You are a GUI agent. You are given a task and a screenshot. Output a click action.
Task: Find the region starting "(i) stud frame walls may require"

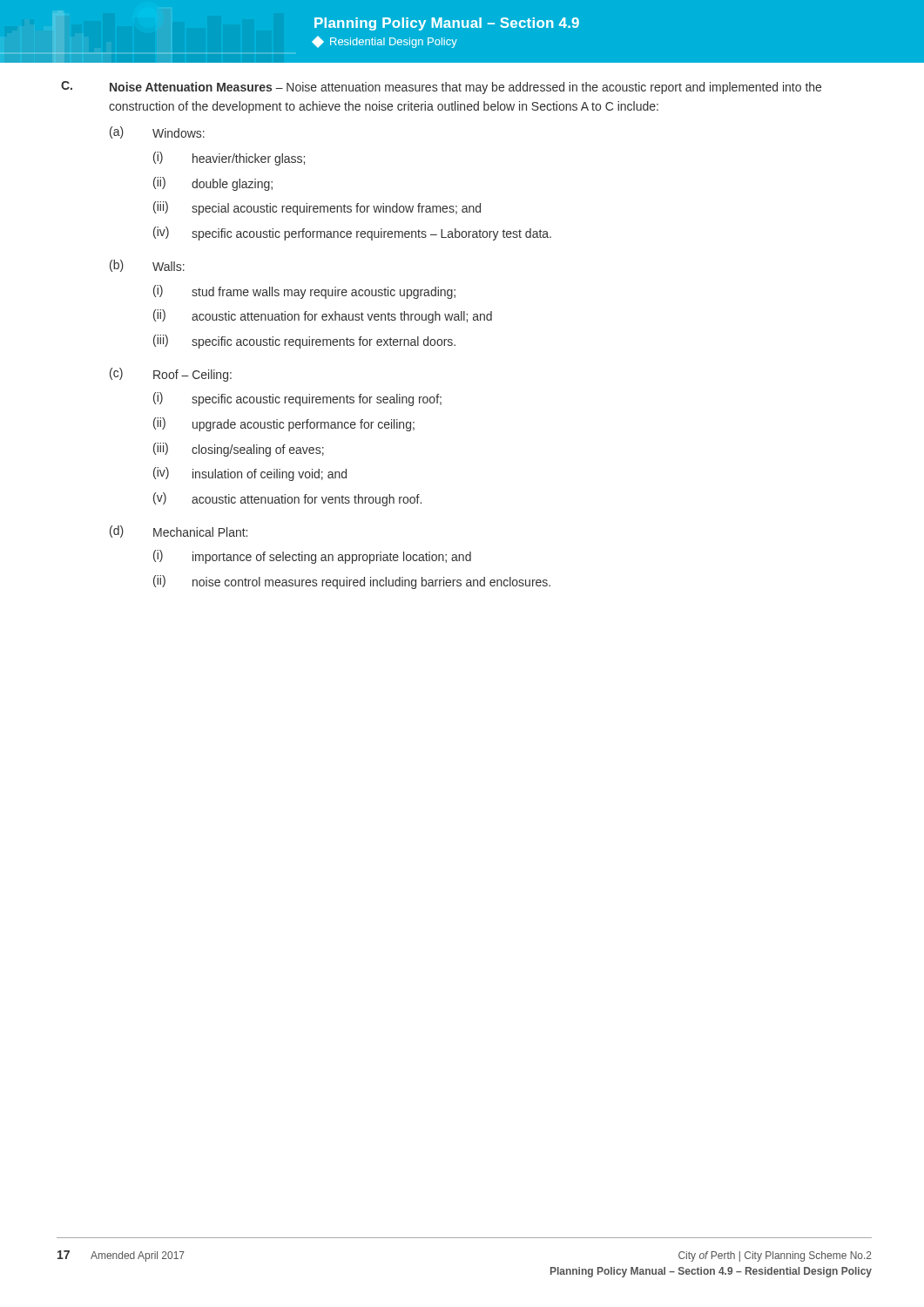tap(304, 292)
